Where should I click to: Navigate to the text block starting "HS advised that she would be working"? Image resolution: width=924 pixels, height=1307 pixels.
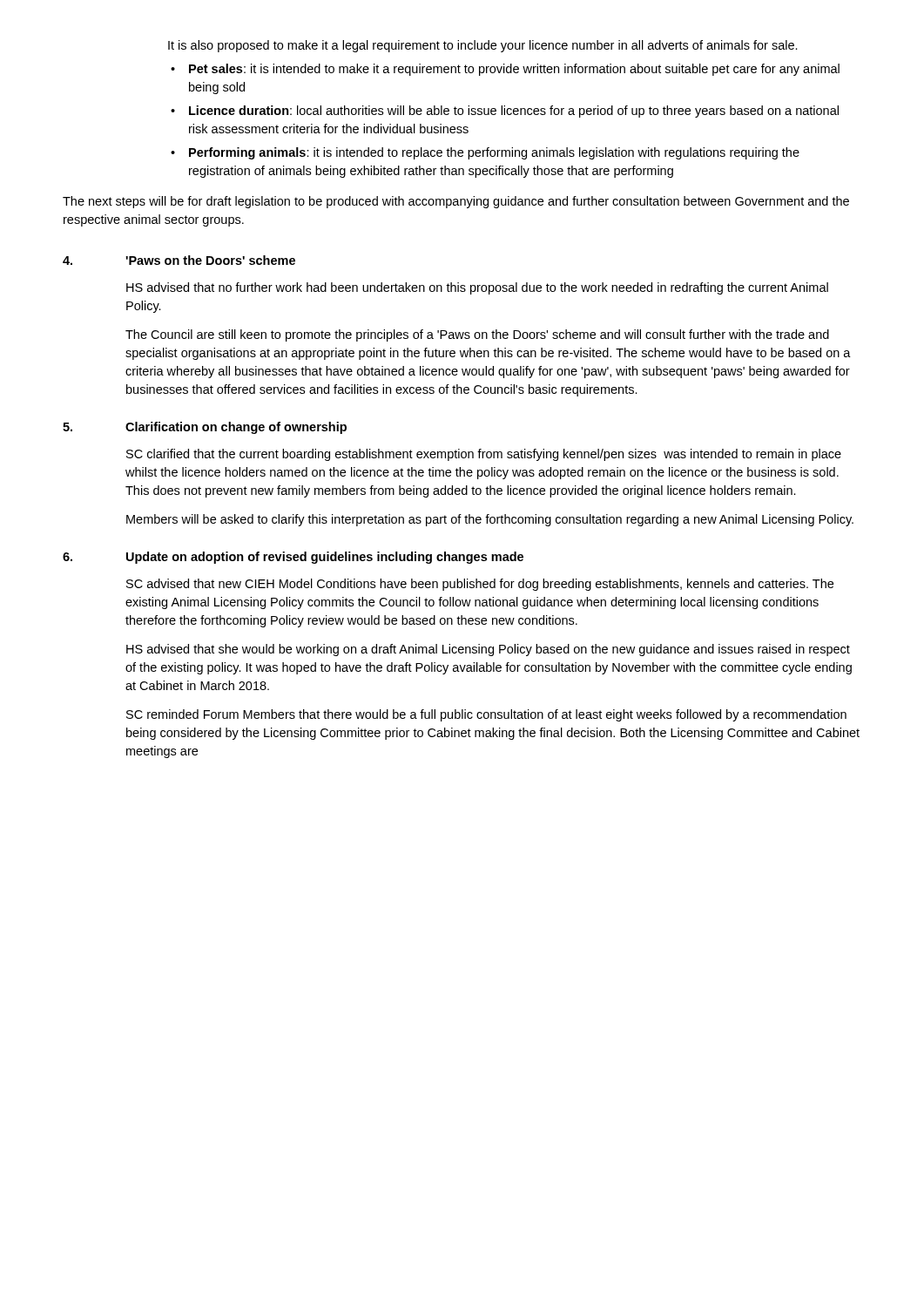click(489, 668)
